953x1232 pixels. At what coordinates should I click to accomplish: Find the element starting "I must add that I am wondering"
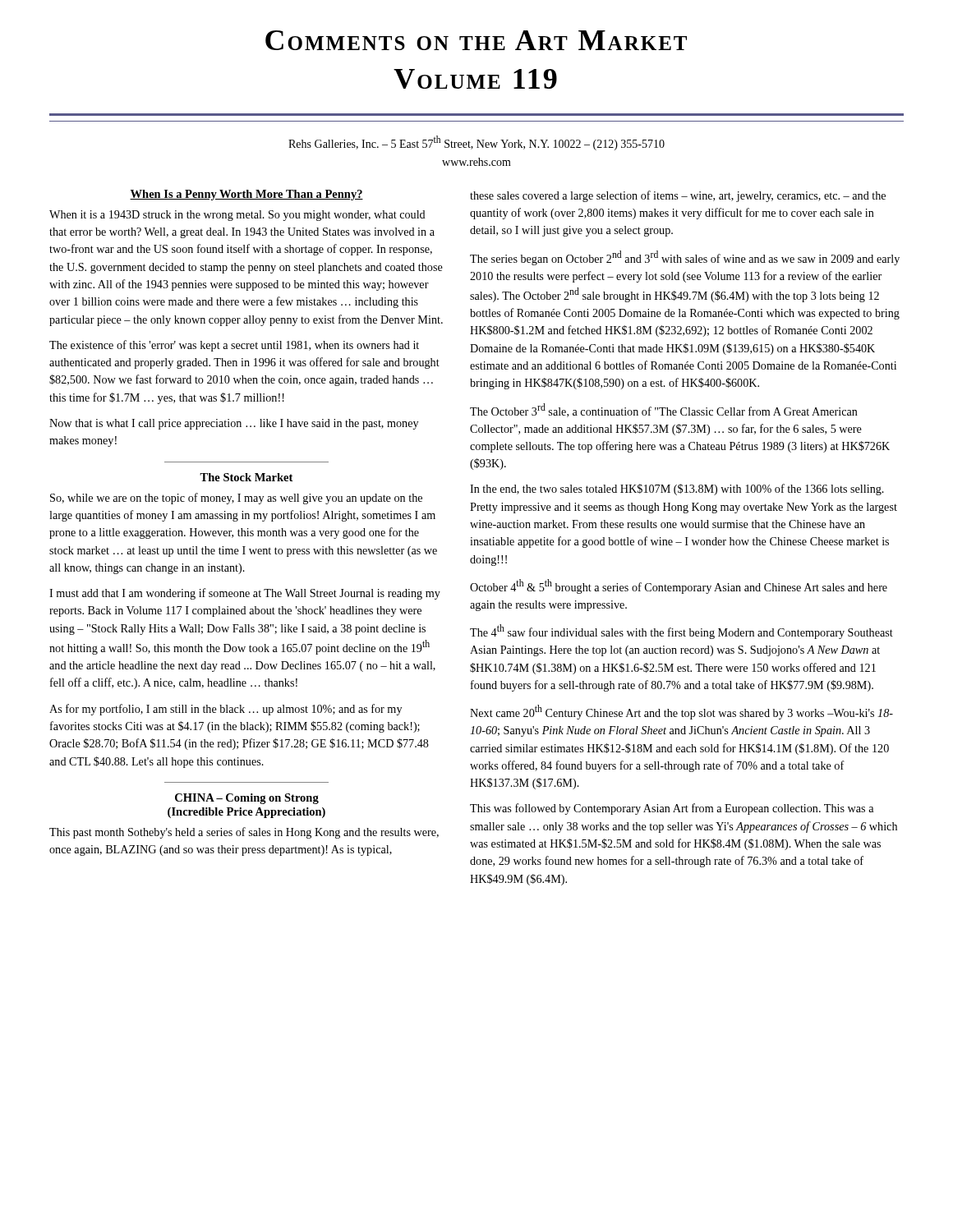coord(246,639)
